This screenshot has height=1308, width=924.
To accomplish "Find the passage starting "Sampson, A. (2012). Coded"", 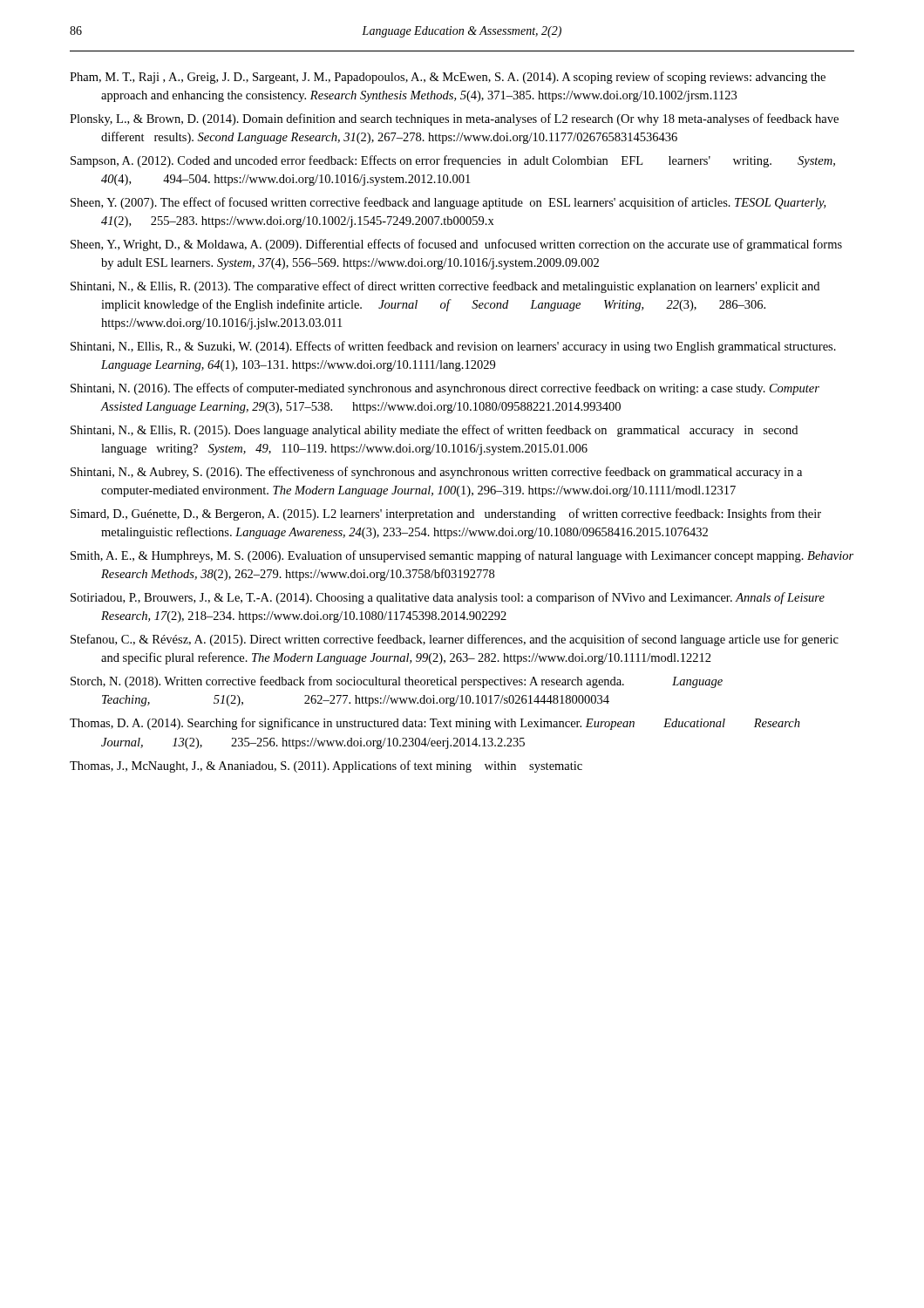I will point(459,170).
